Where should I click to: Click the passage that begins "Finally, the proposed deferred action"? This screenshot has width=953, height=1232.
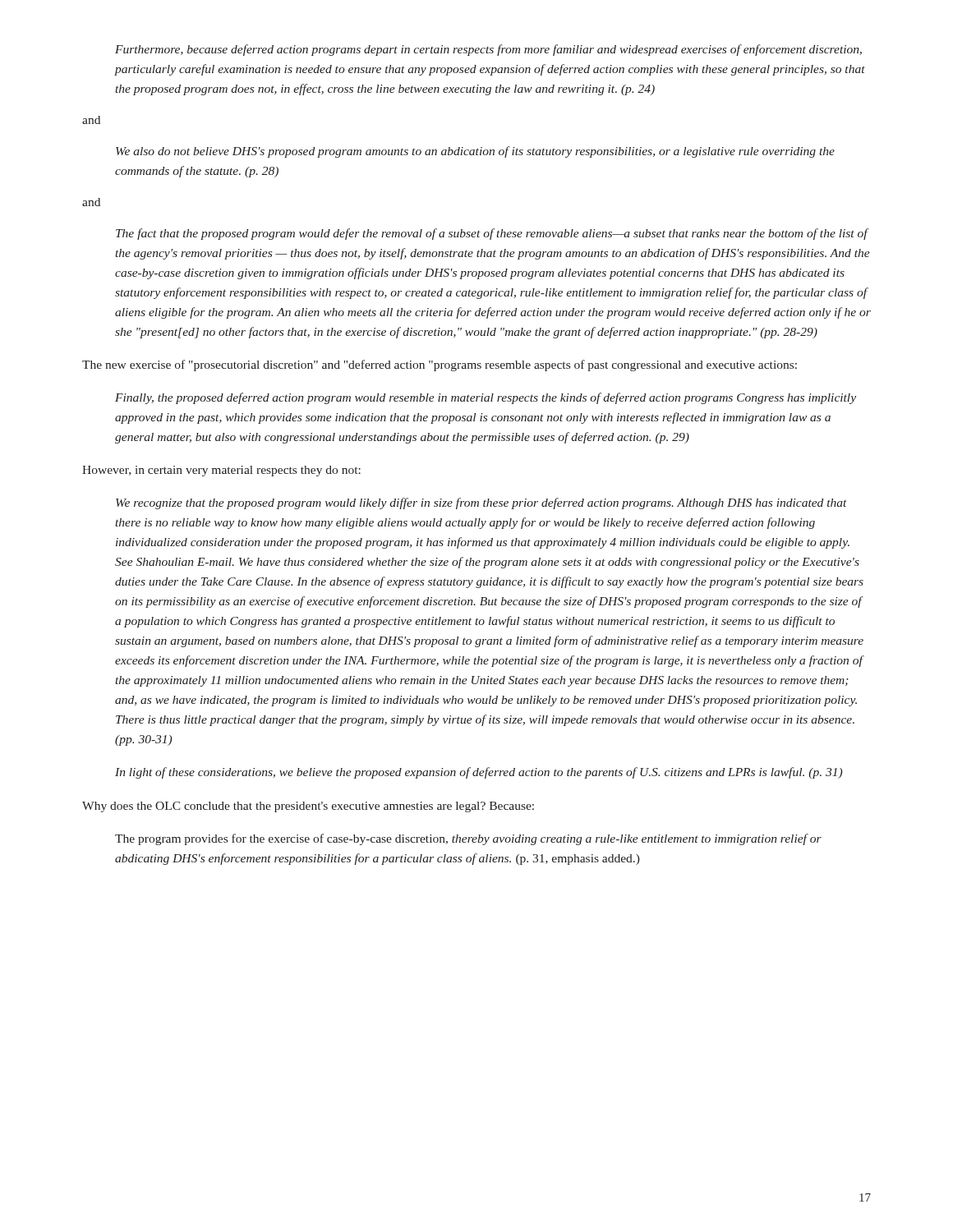point(493,417)
